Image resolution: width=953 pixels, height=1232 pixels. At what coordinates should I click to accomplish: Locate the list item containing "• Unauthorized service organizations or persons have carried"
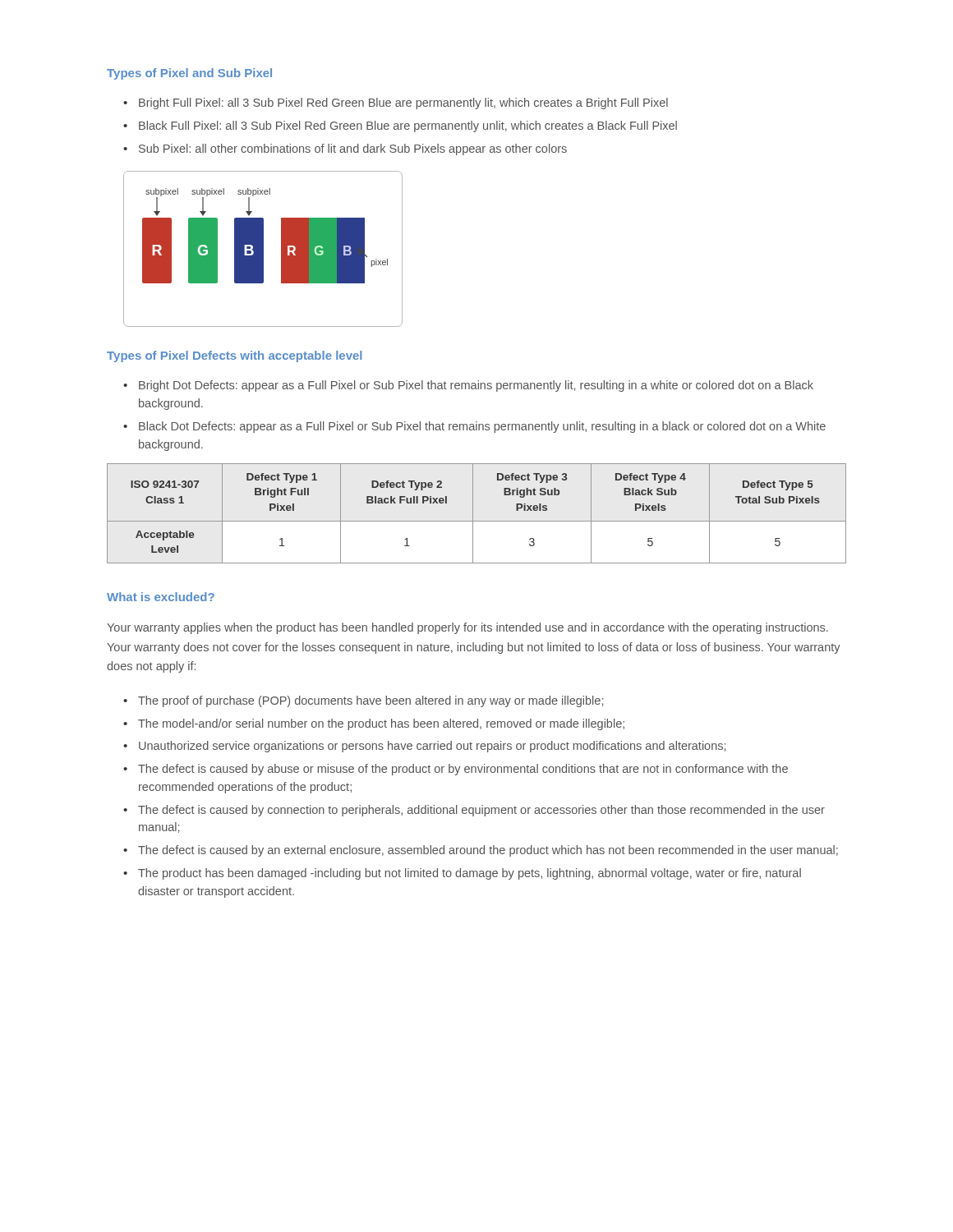(x=425, y=747)
